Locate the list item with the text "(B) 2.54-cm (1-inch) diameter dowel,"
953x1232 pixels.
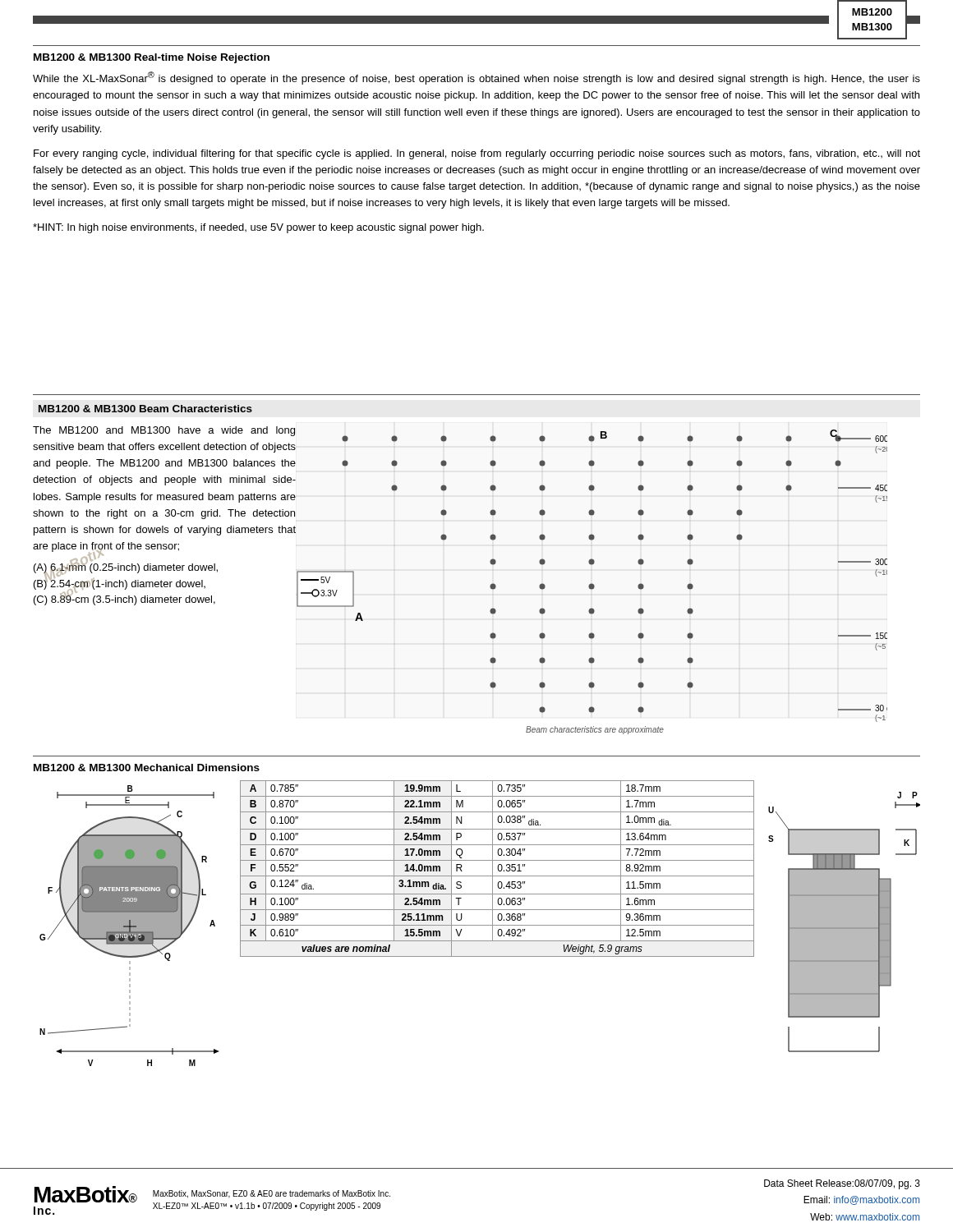click(x=120, y=583)
